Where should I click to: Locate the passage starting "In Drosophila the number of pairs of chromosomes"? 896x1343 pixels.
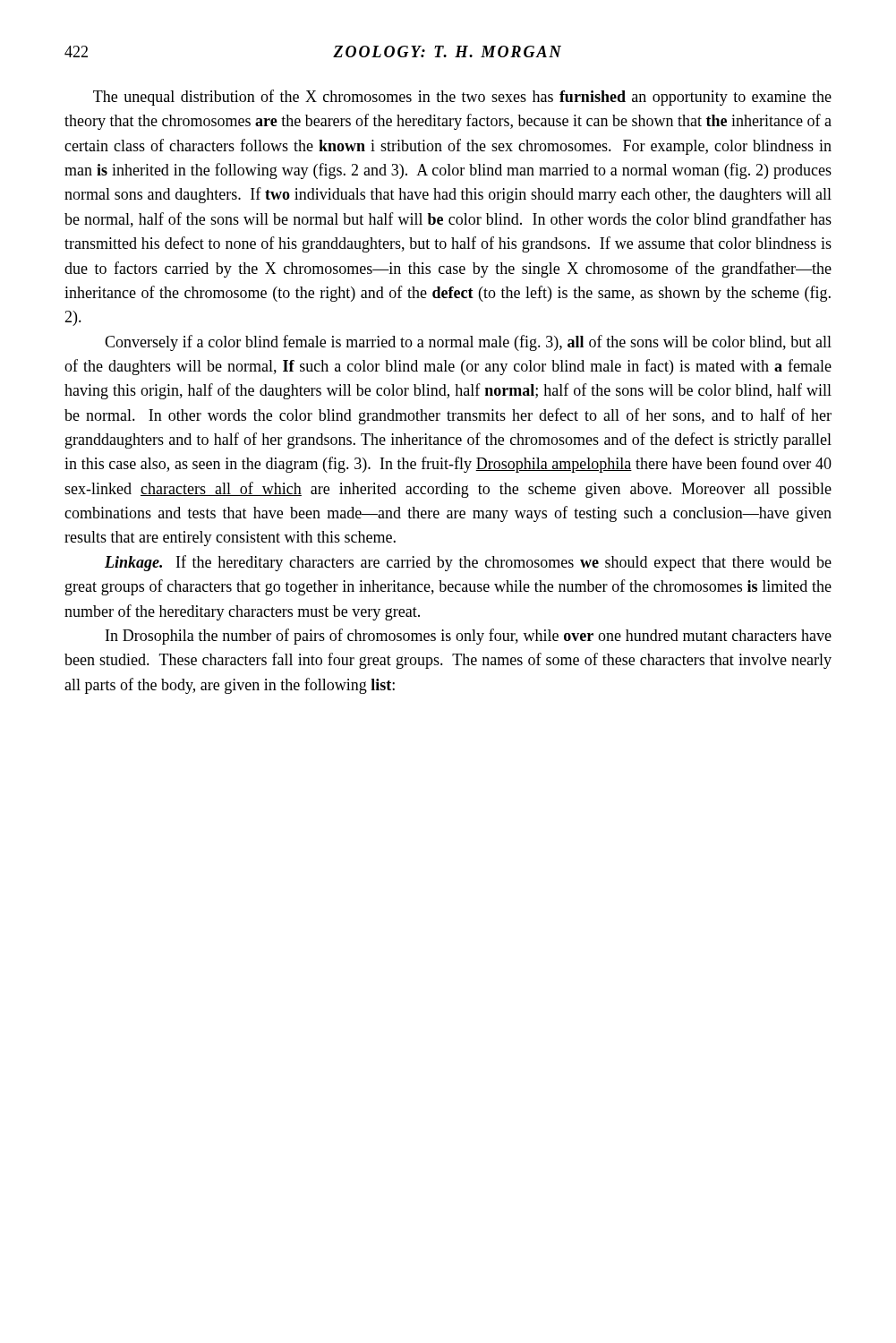click(x=448, y=661)
